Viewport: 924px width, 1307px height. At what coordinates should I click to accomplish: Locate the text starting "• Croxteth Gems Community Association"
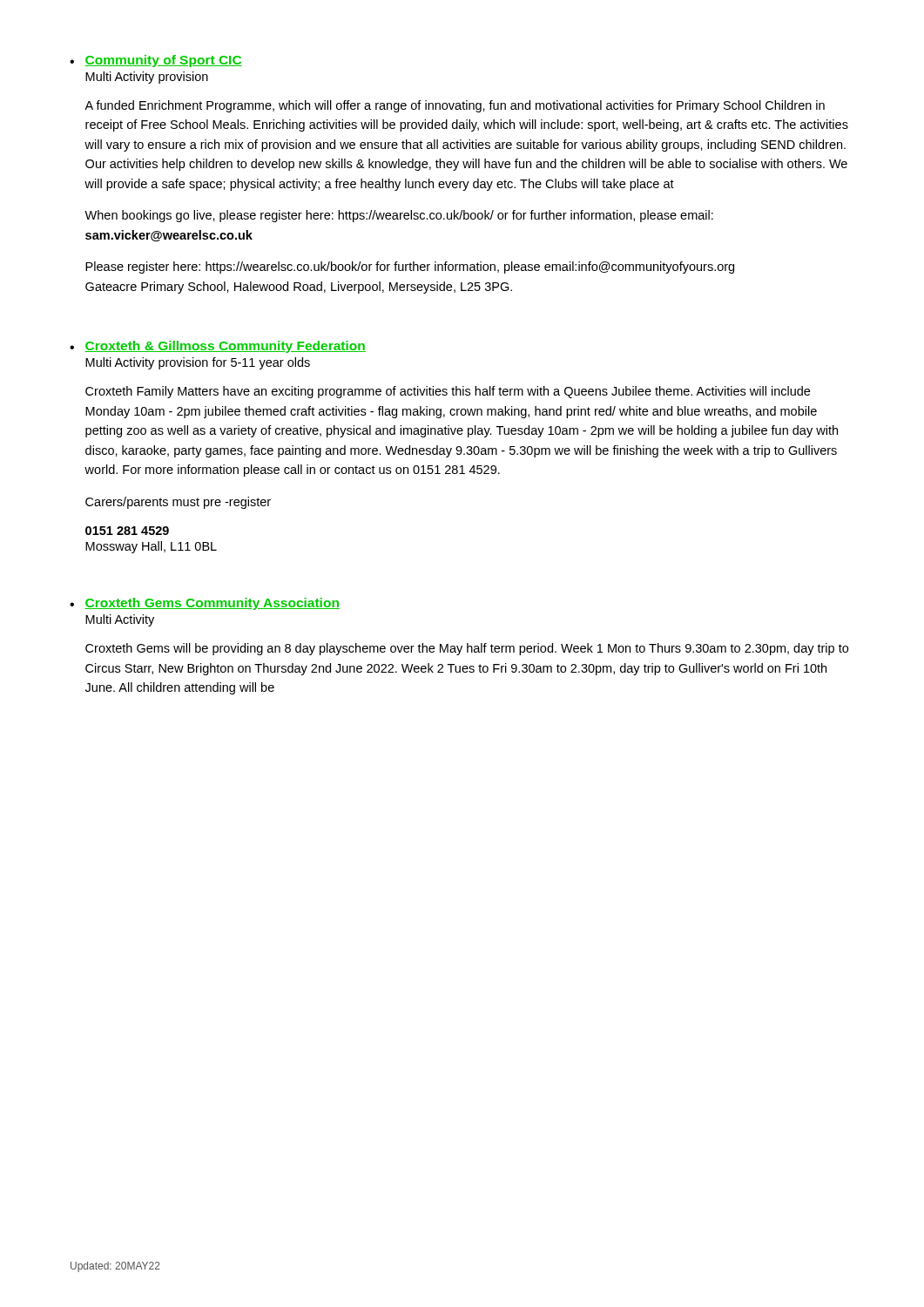pyautogui.click(x=462, y=646)
